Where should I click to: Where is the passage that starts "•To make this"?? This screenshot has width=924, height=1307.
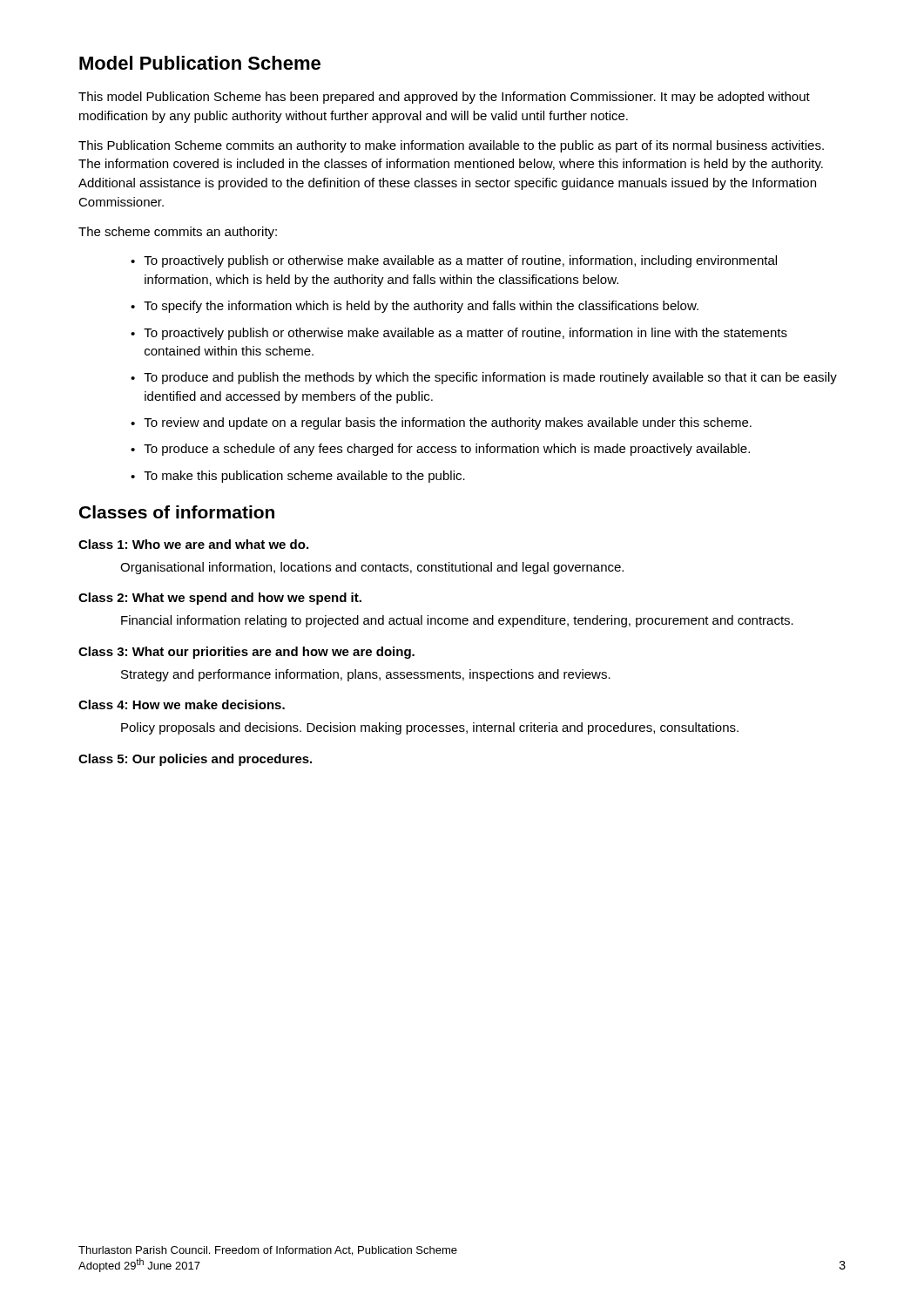point(298,476)
